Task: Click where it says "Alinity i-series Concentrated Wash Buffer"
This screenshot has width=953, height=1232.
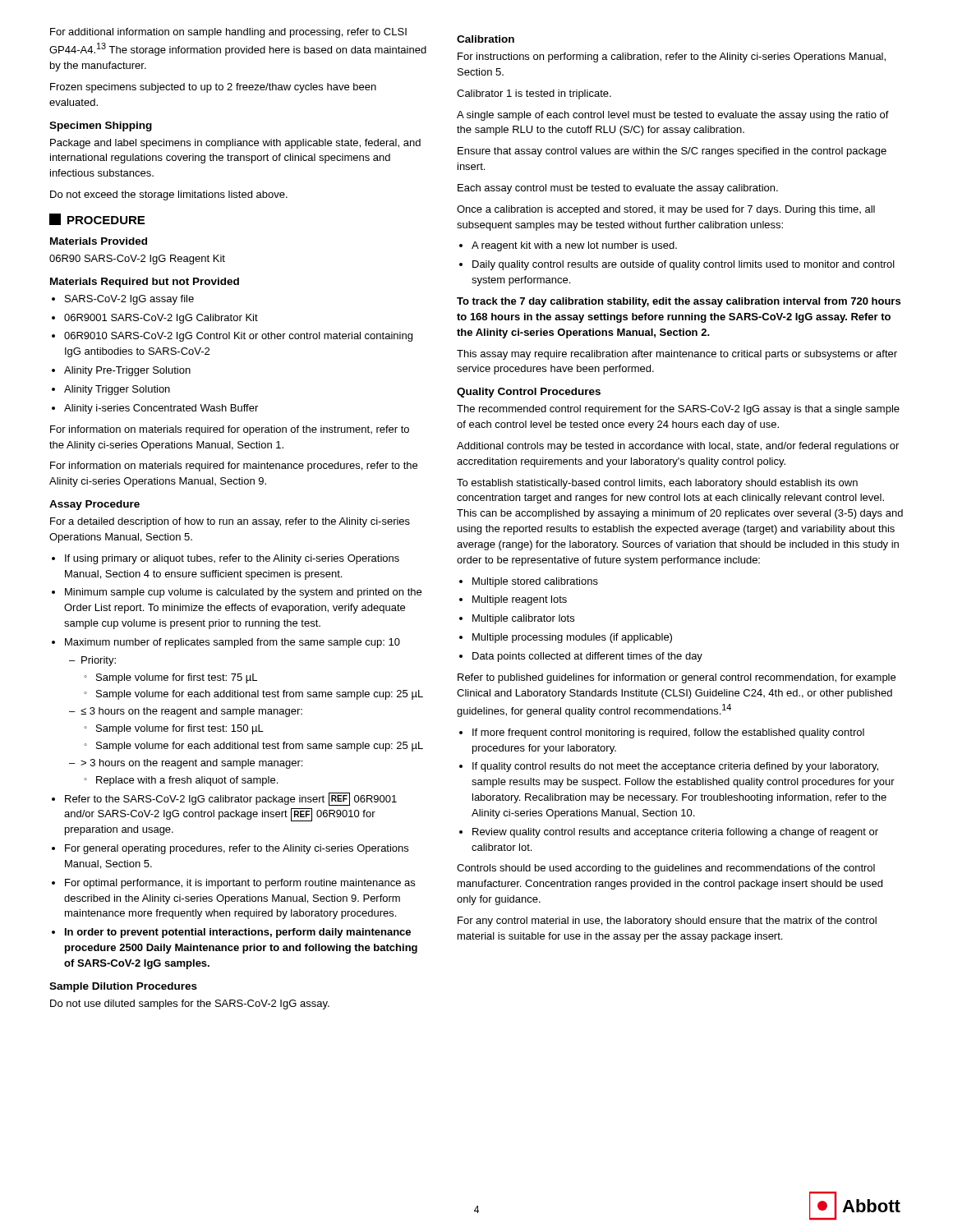Action: tap(238, 408)
